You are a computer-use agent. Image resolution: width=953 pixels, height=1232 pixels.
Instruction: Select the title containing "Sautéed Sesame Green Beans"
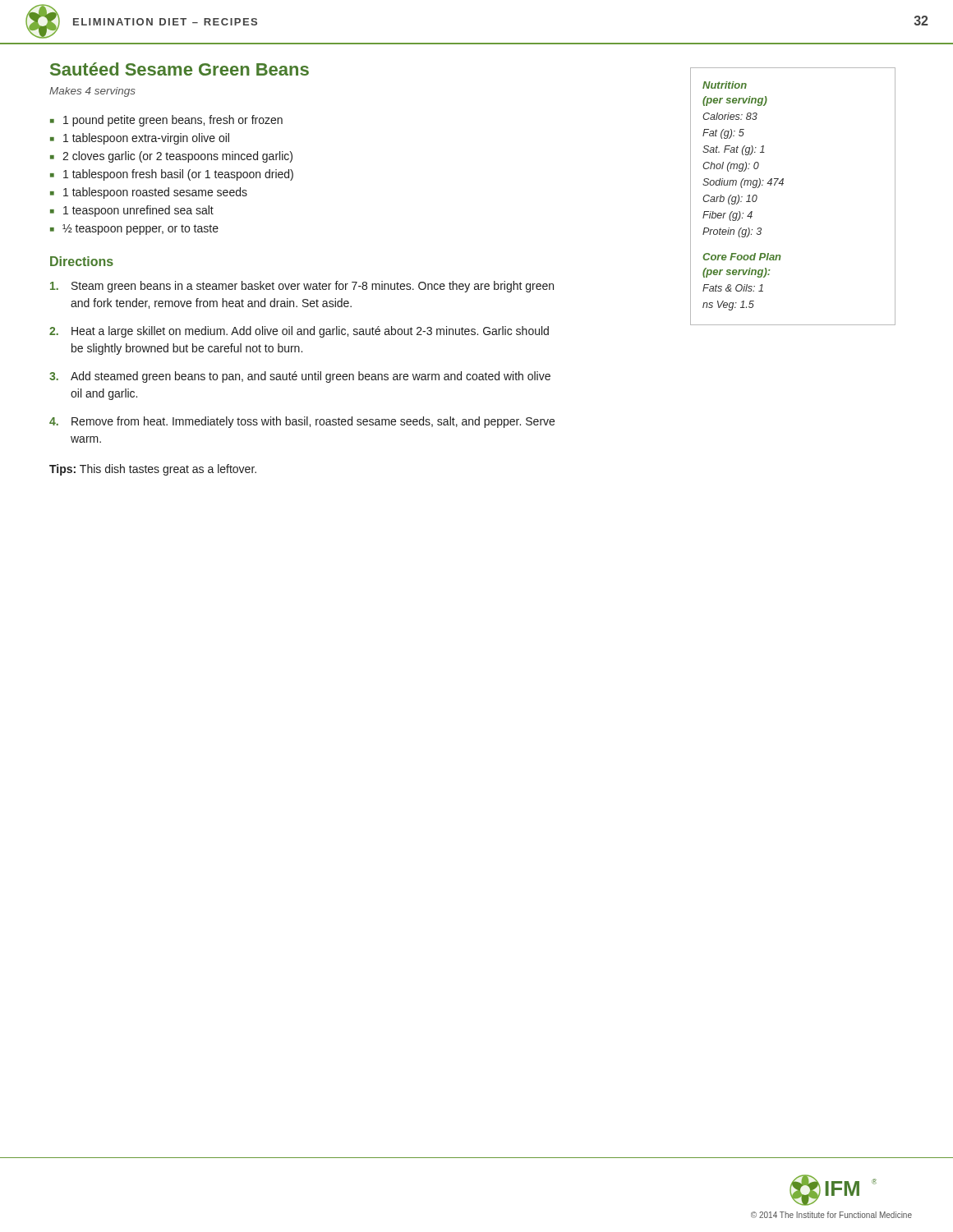[x=179, y=69]
